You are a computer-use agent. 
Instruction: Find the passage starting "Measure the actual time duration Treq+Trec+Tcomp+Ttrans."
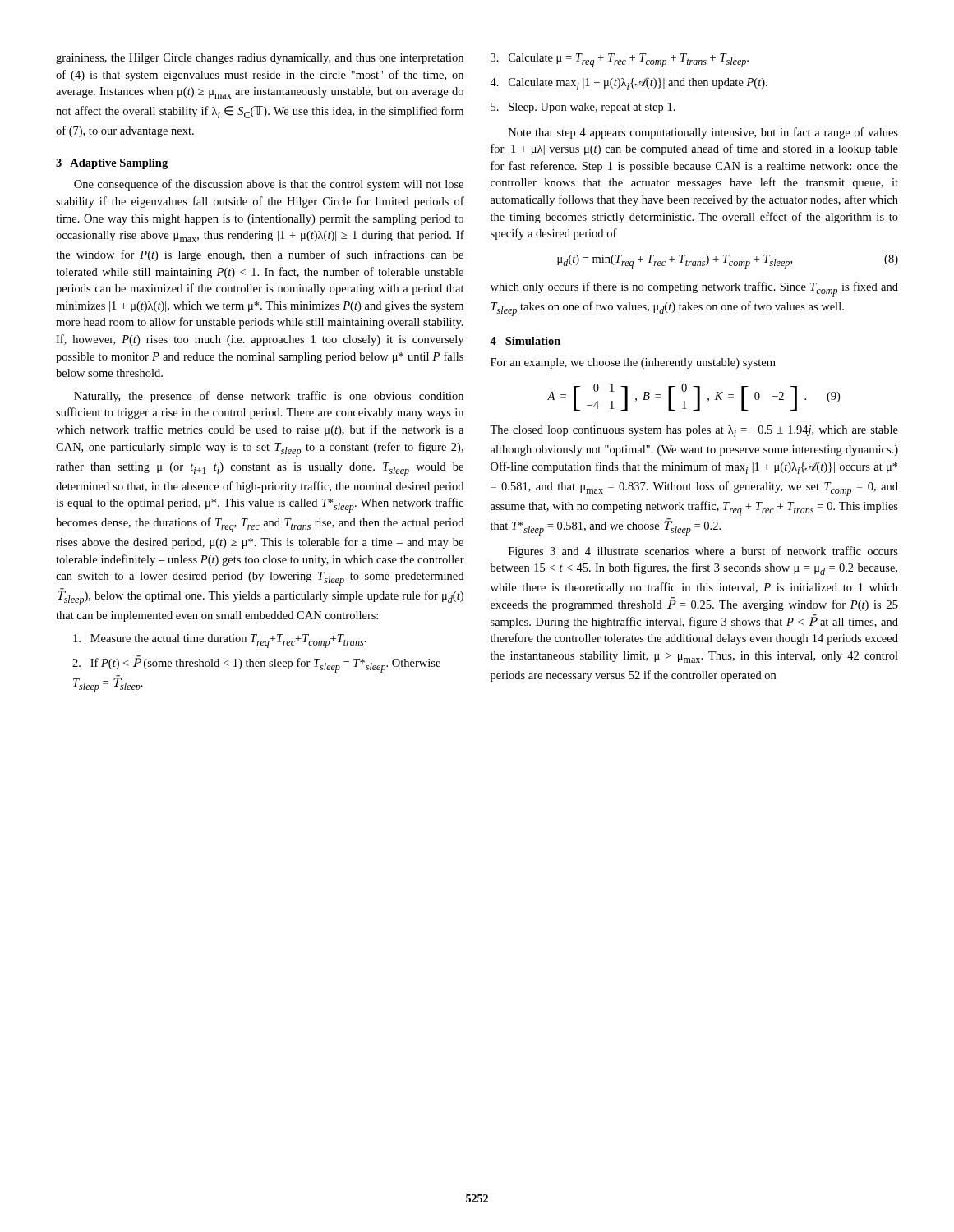pos(220,639)
